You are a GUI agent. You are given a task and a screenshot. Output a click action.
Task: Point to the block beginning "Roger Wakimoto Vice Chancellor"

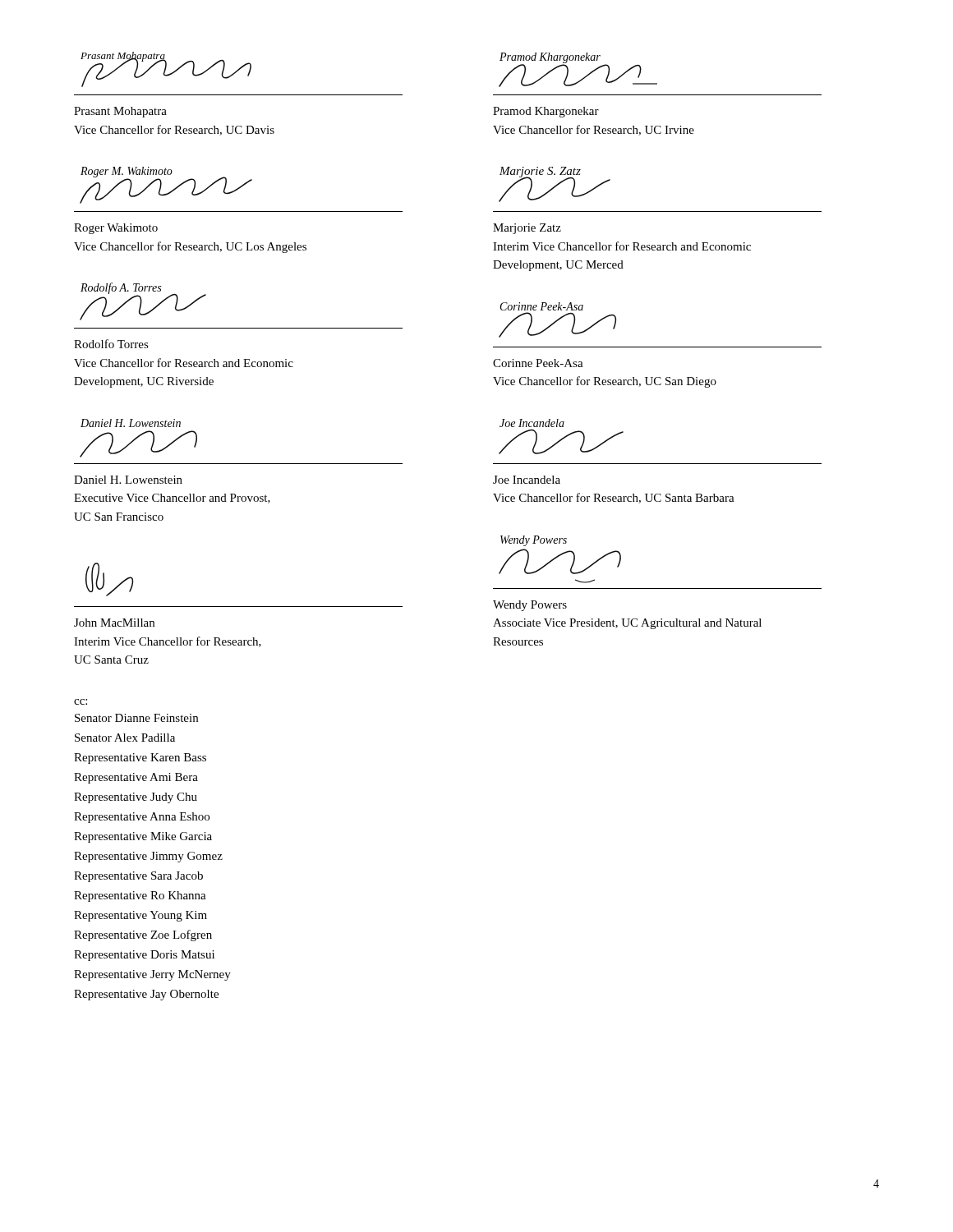pyautogui.click(x=267, y=237)
